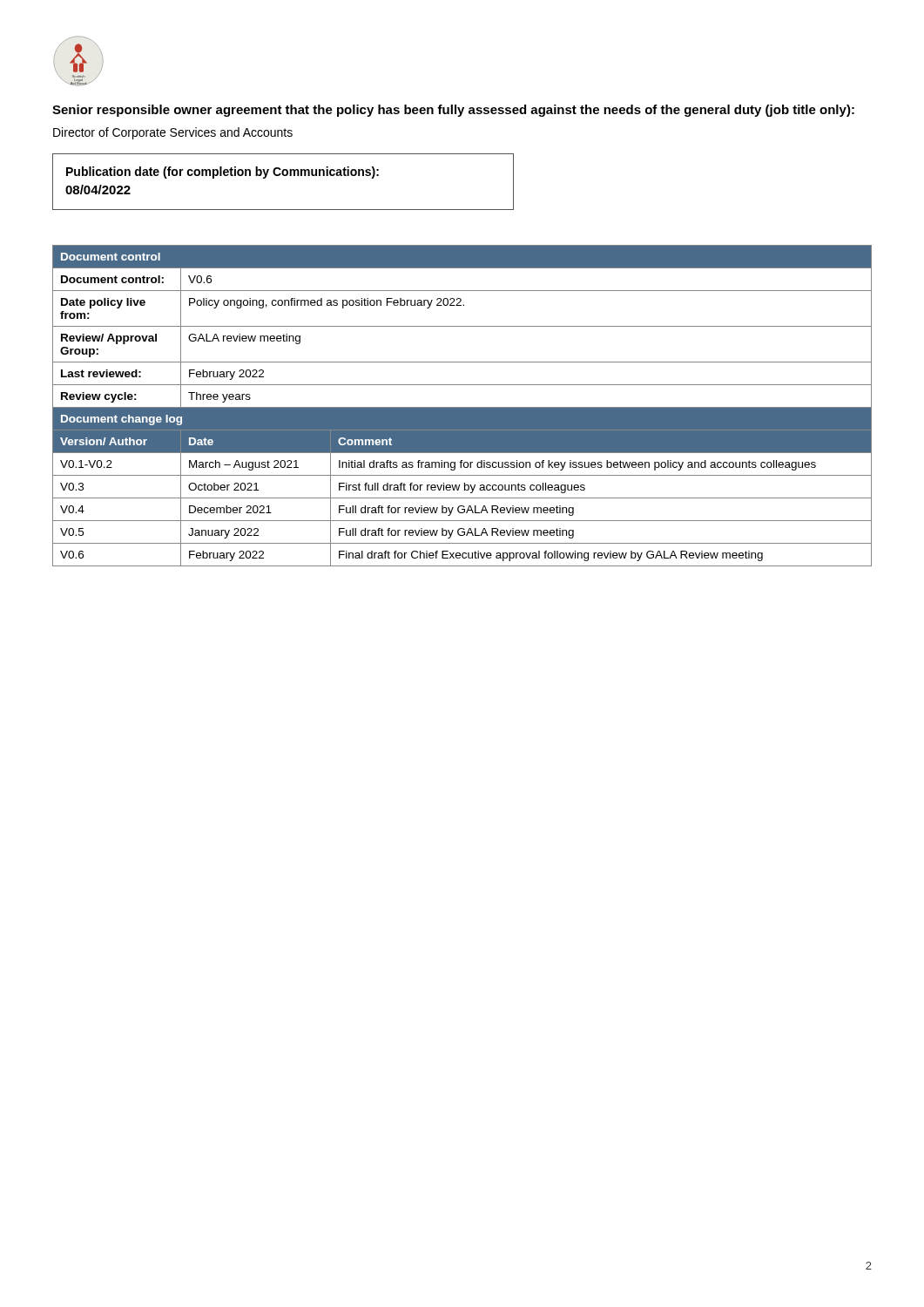
Task: Click on the logo
Action: coord(462,62)
